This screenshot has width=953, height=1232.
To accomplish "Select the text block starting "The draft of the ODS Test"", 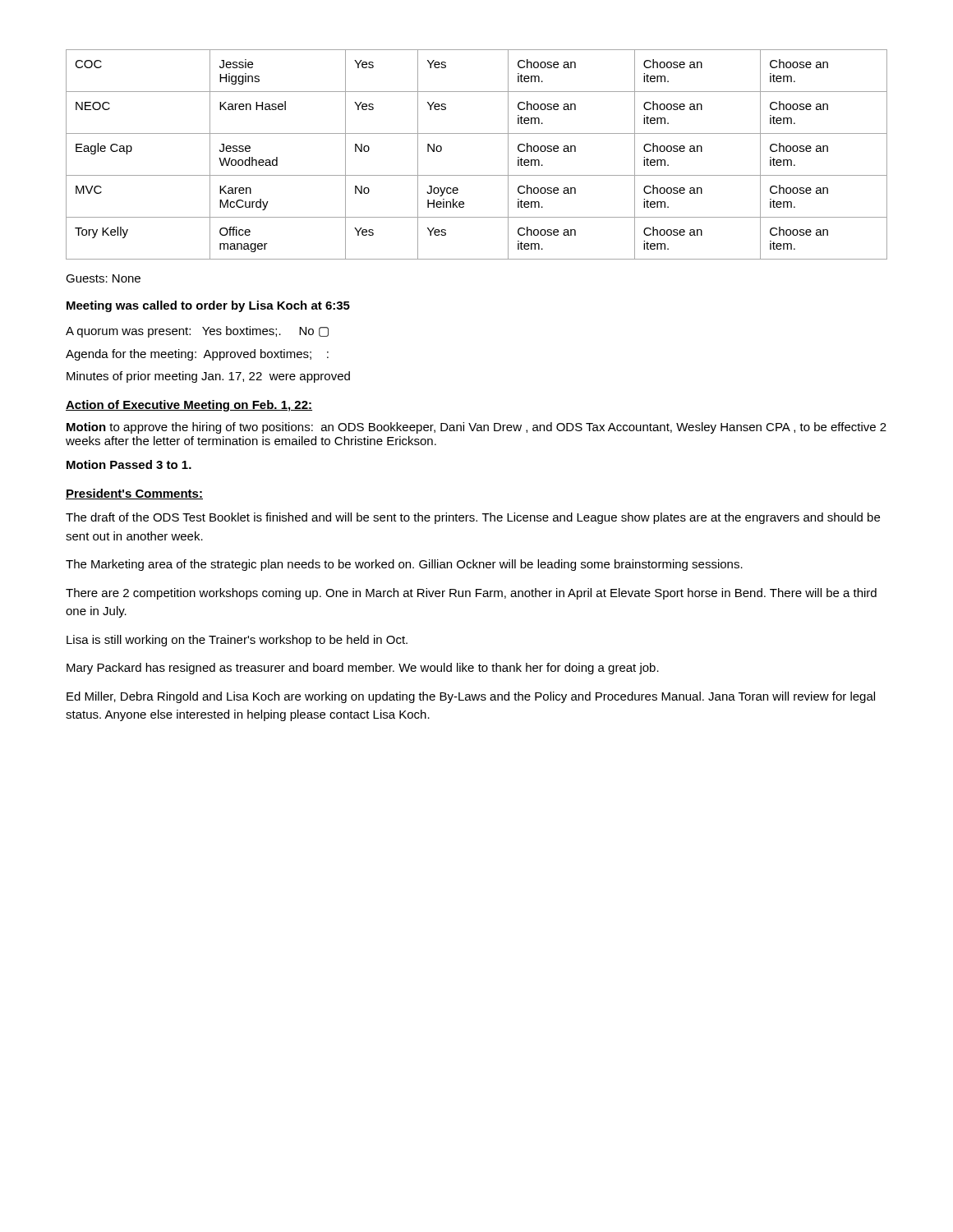I will tap(473, 526).
